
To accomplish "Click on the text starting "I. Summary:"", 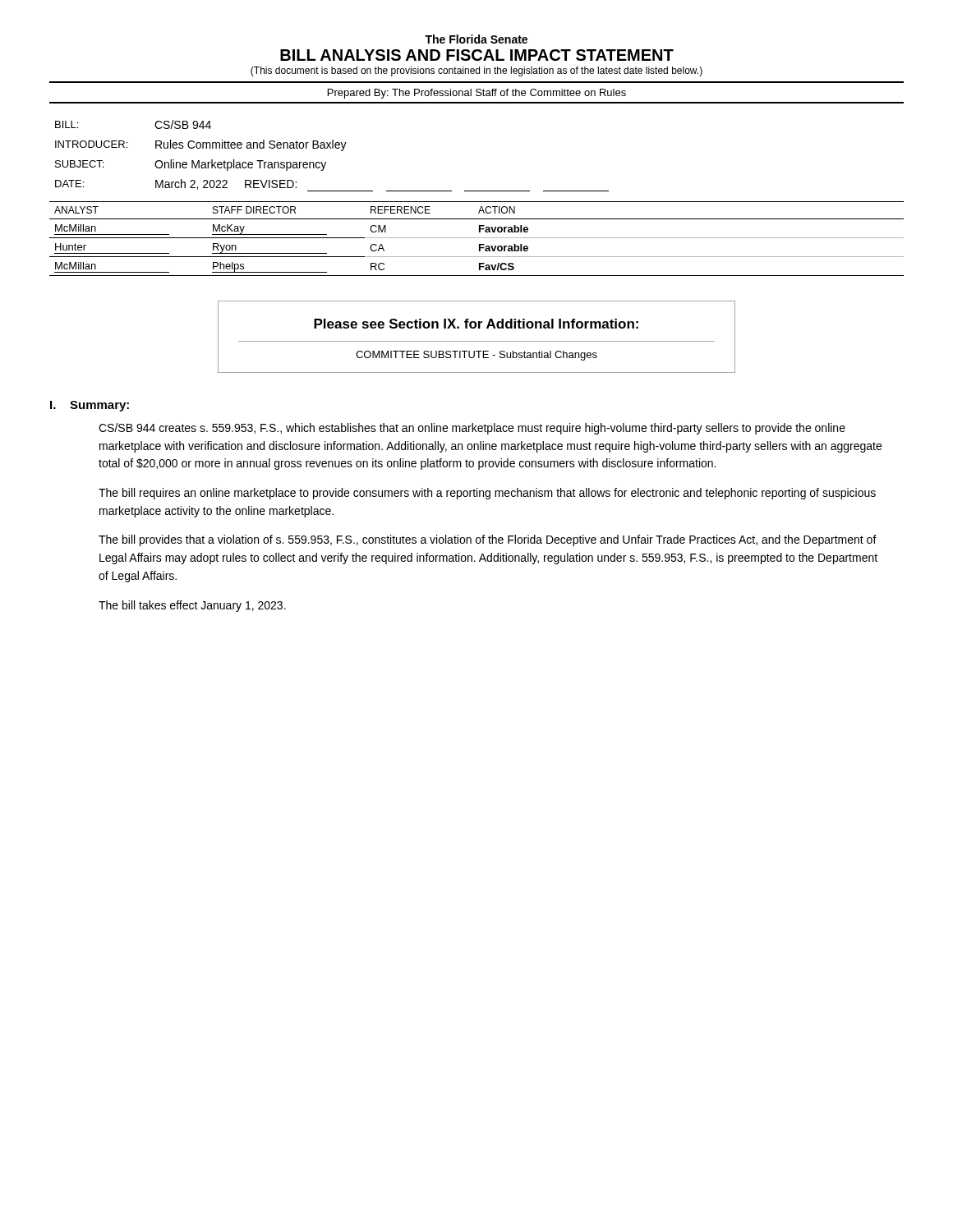I will coord(90,405).
